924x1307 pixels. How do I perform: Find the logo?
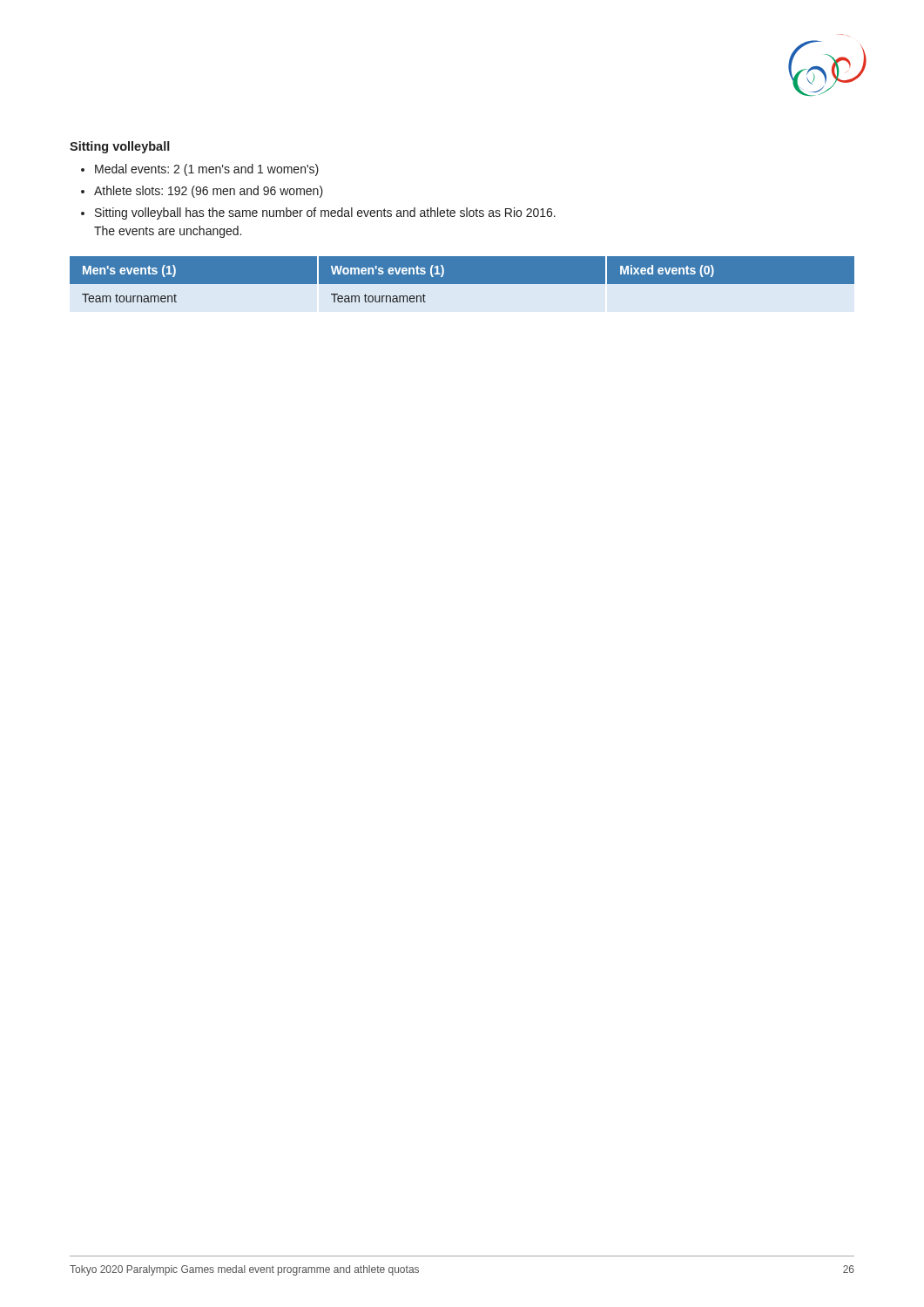coord(828,65)
